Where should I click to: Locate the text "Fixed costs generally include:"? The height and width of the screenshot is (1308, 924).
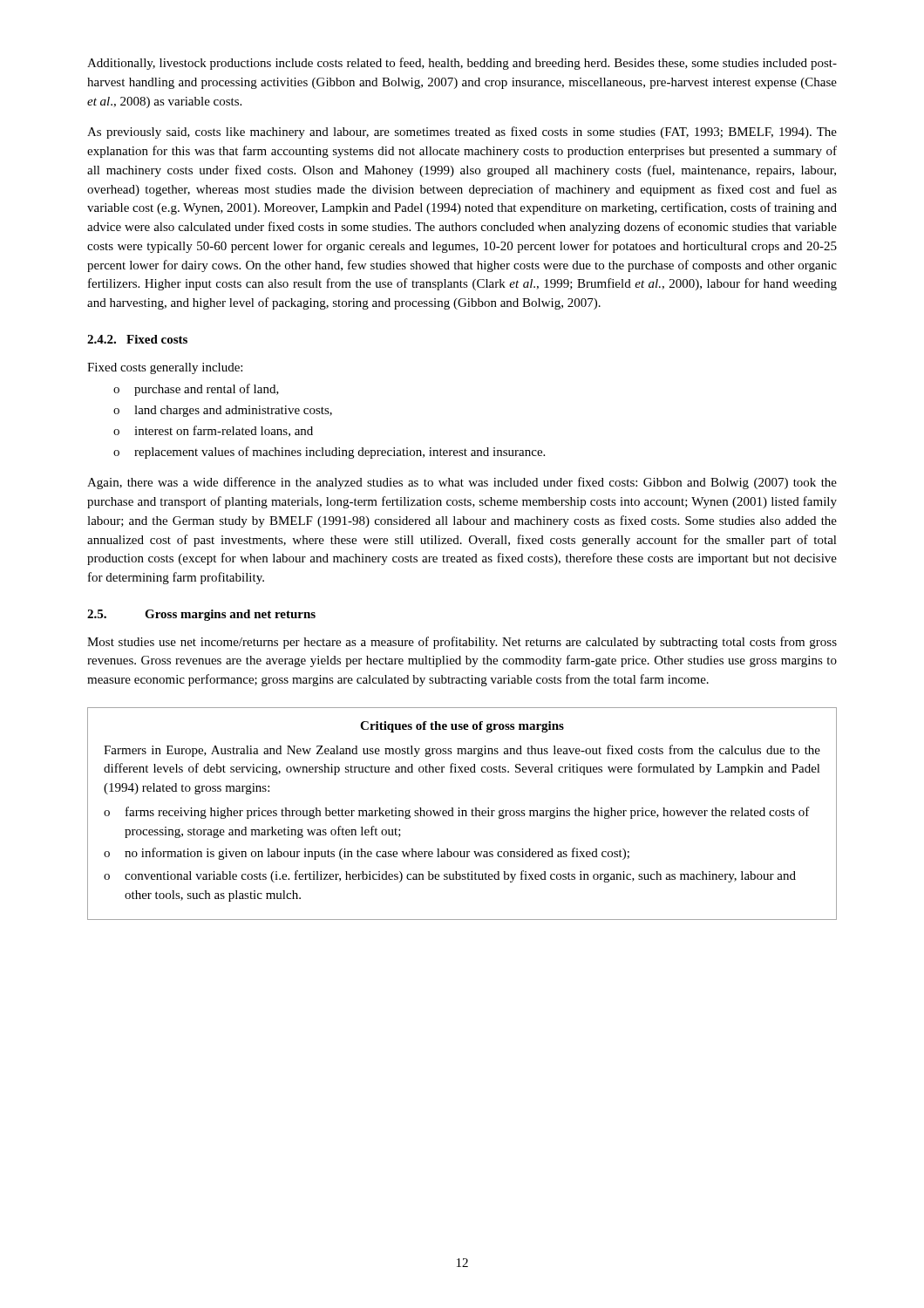pos(165,368)
